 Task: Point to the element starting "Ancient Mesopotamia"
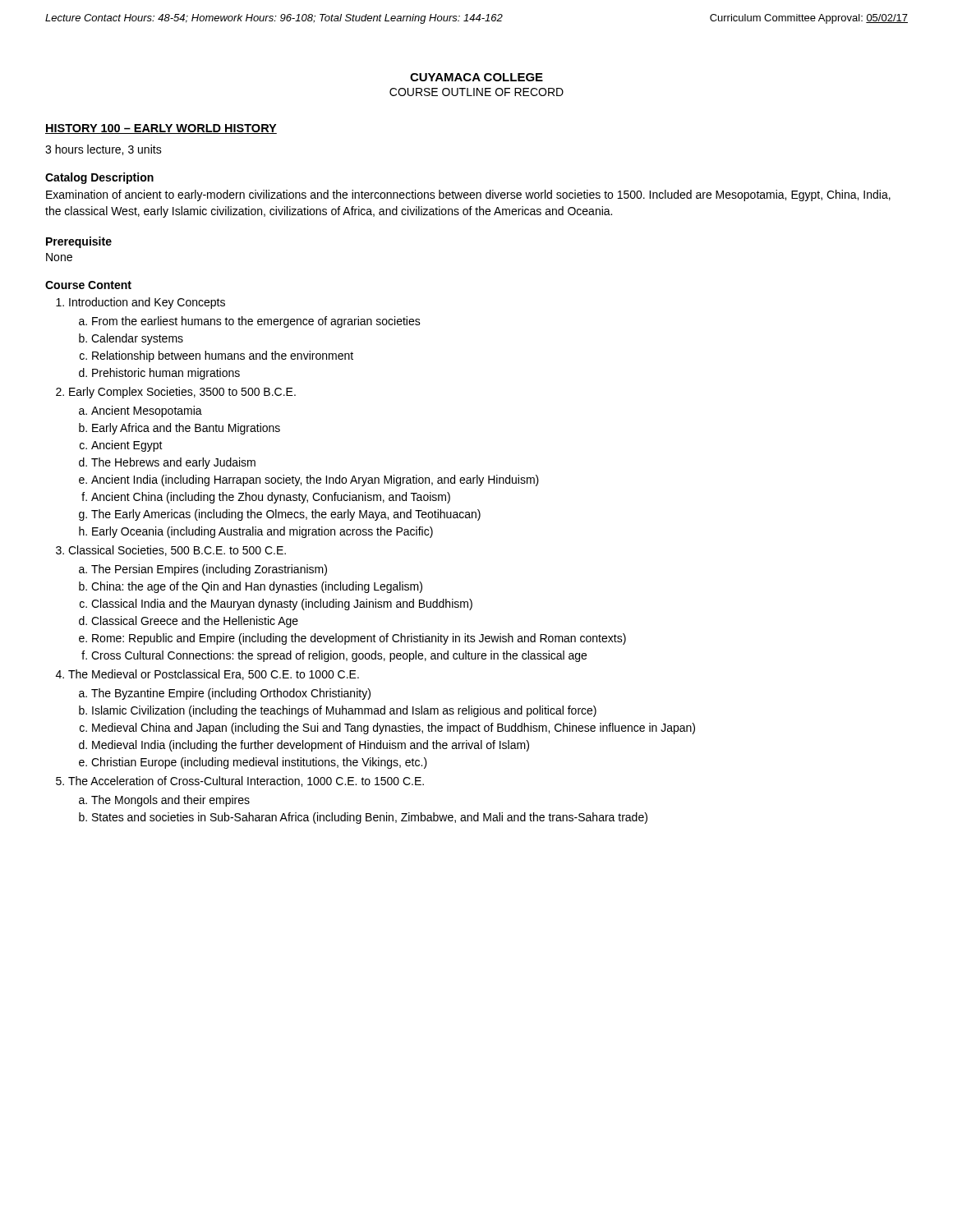tap(147, 410)
